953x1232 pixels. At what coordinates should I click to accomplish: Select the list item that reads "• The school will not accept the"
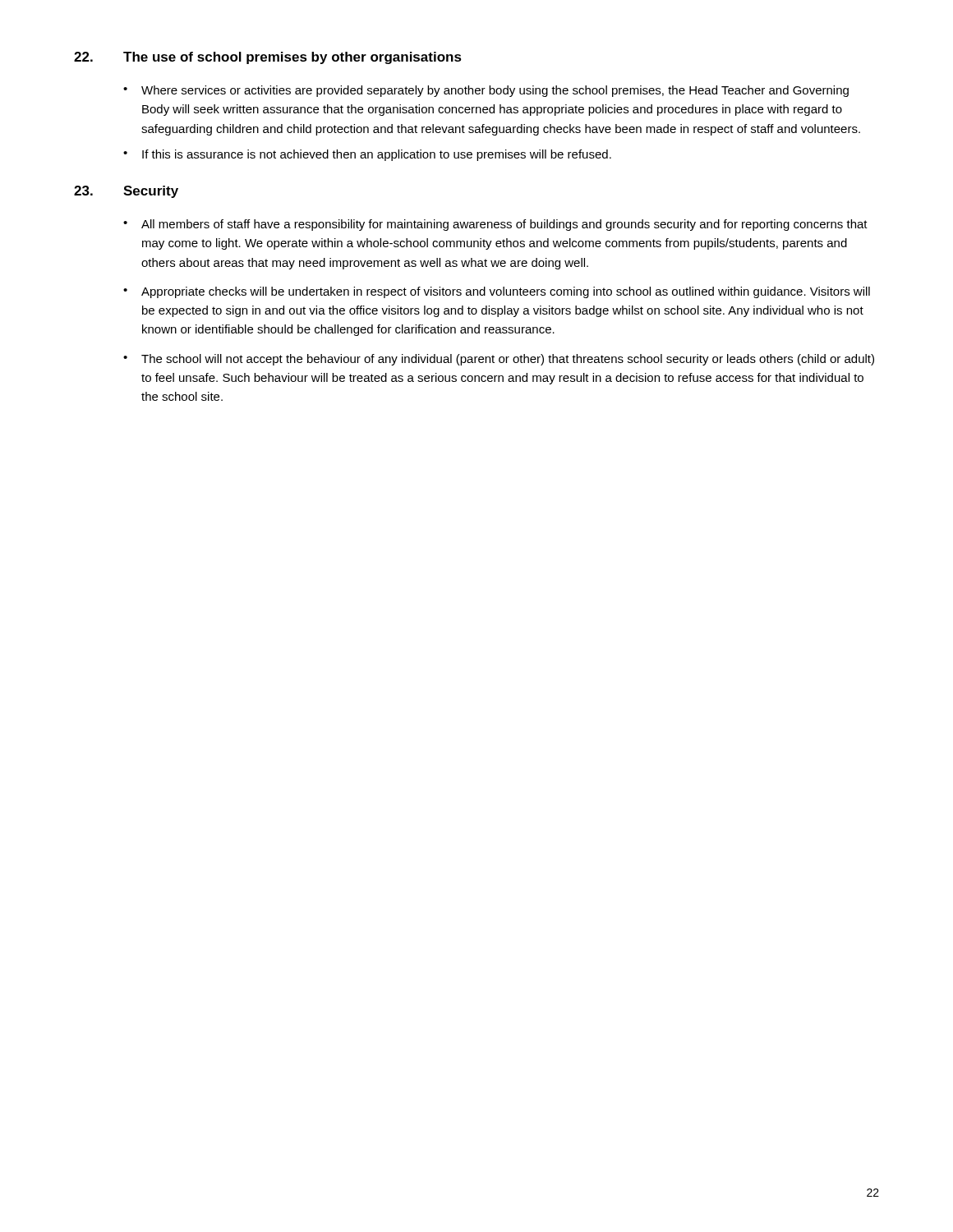[x=501, y=377]
